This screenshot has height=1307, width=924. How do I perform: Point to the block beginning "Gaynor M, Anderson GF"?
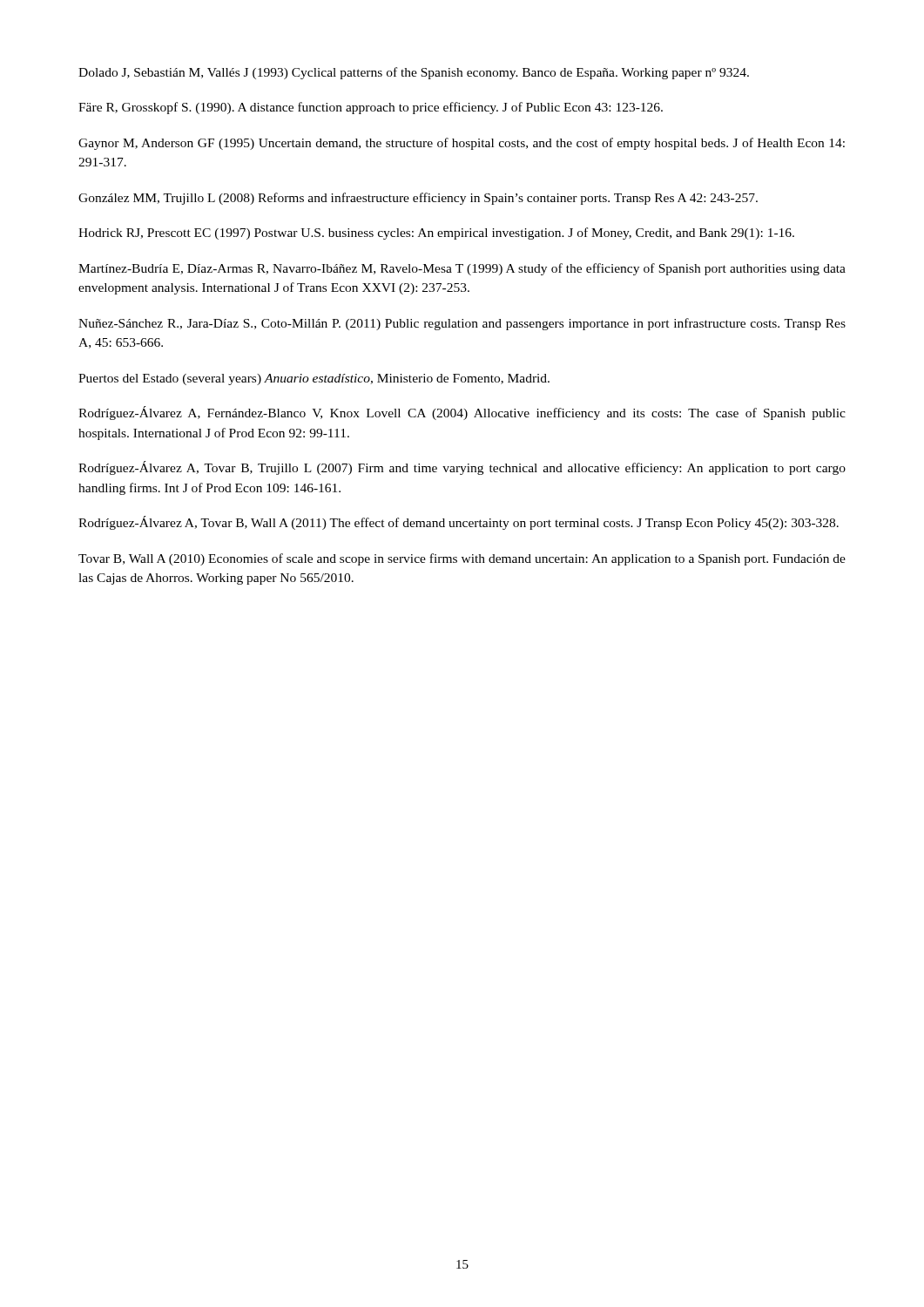[462, 152]
